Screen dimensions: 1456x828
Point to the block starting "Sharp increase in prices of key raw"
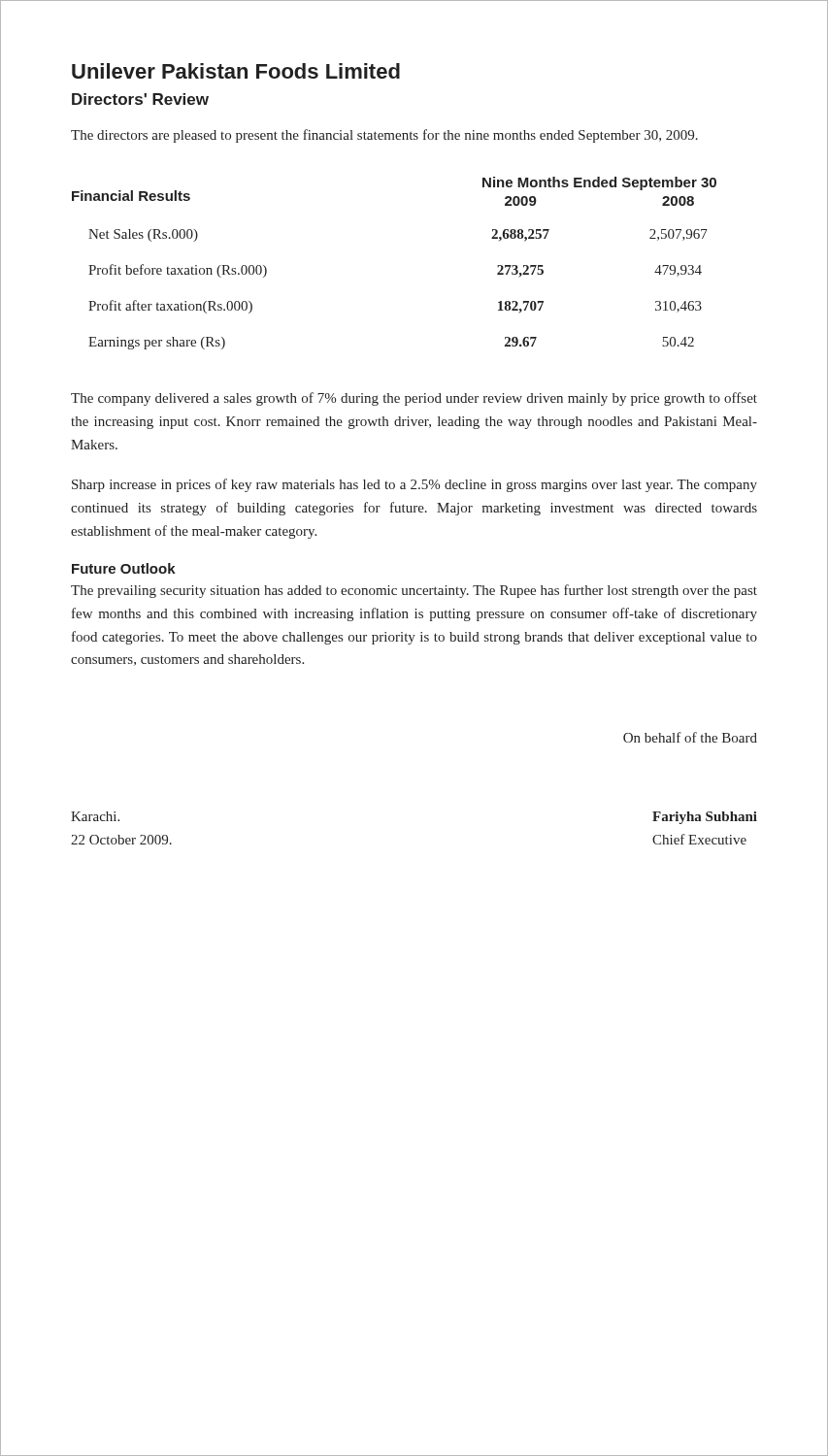coord(414,508)
